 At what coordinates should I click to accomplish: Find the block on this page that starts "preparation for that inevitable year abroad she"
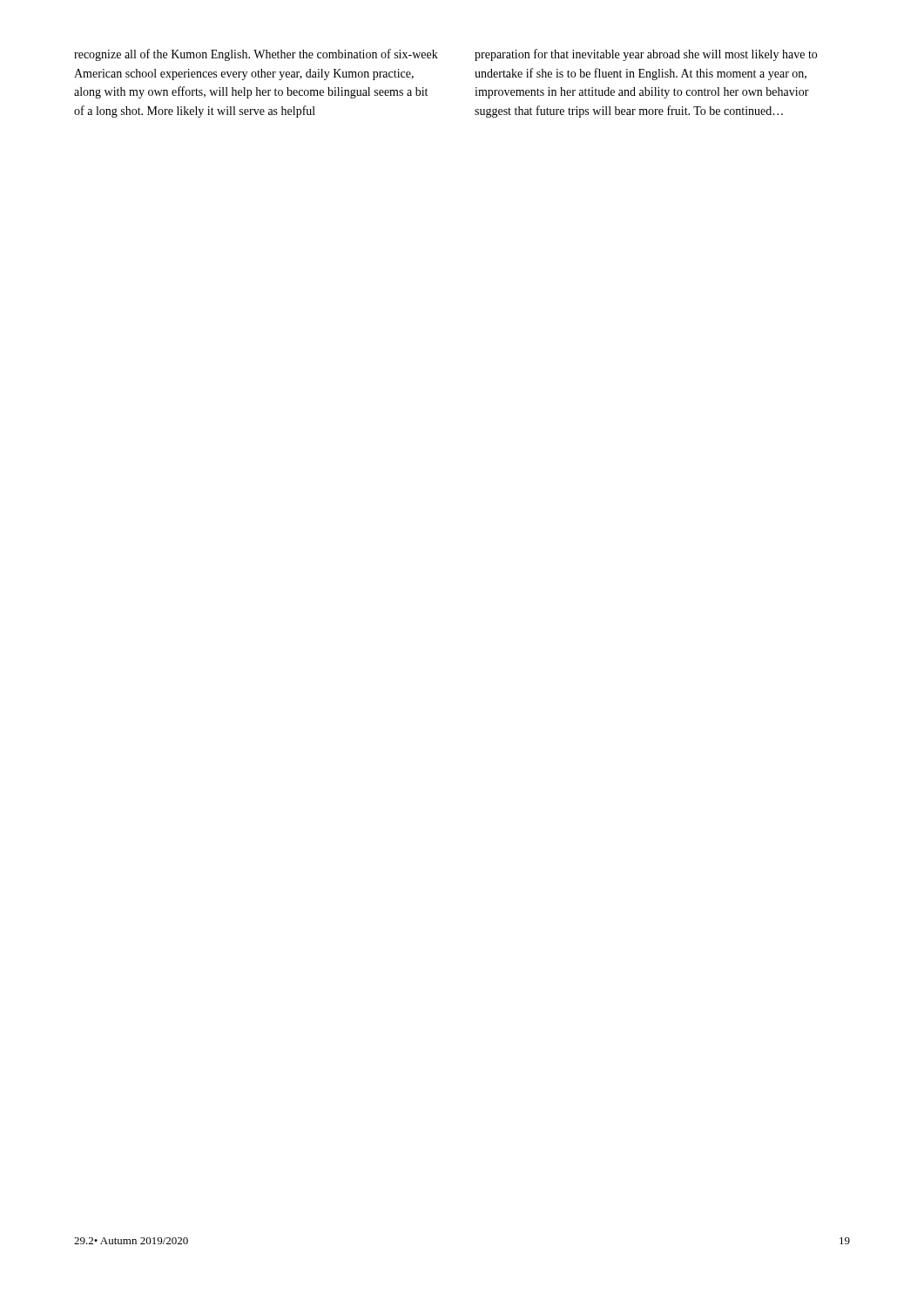click(646, 83)
